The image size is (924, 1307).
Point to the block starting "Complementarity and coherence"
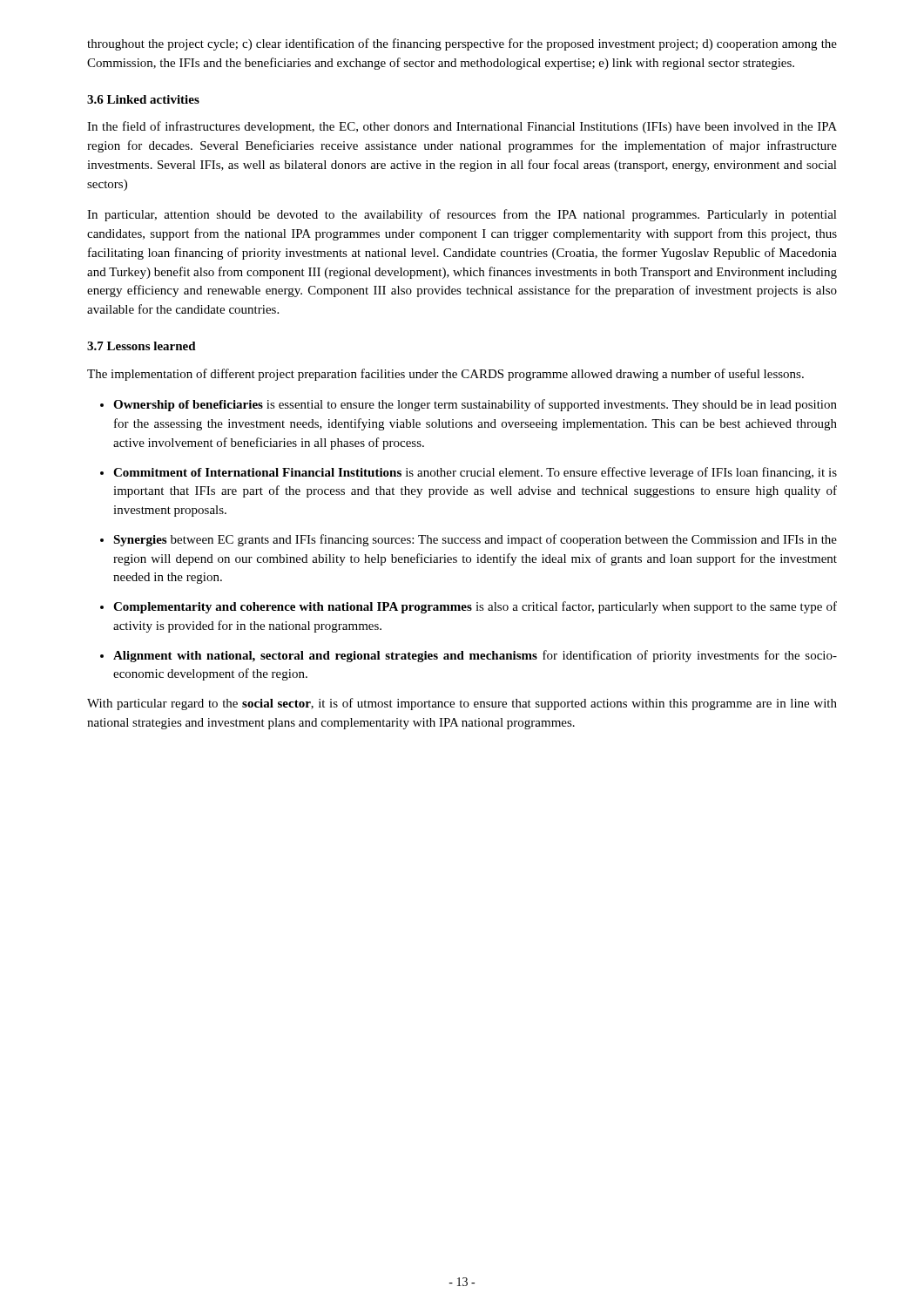[475, 617]
